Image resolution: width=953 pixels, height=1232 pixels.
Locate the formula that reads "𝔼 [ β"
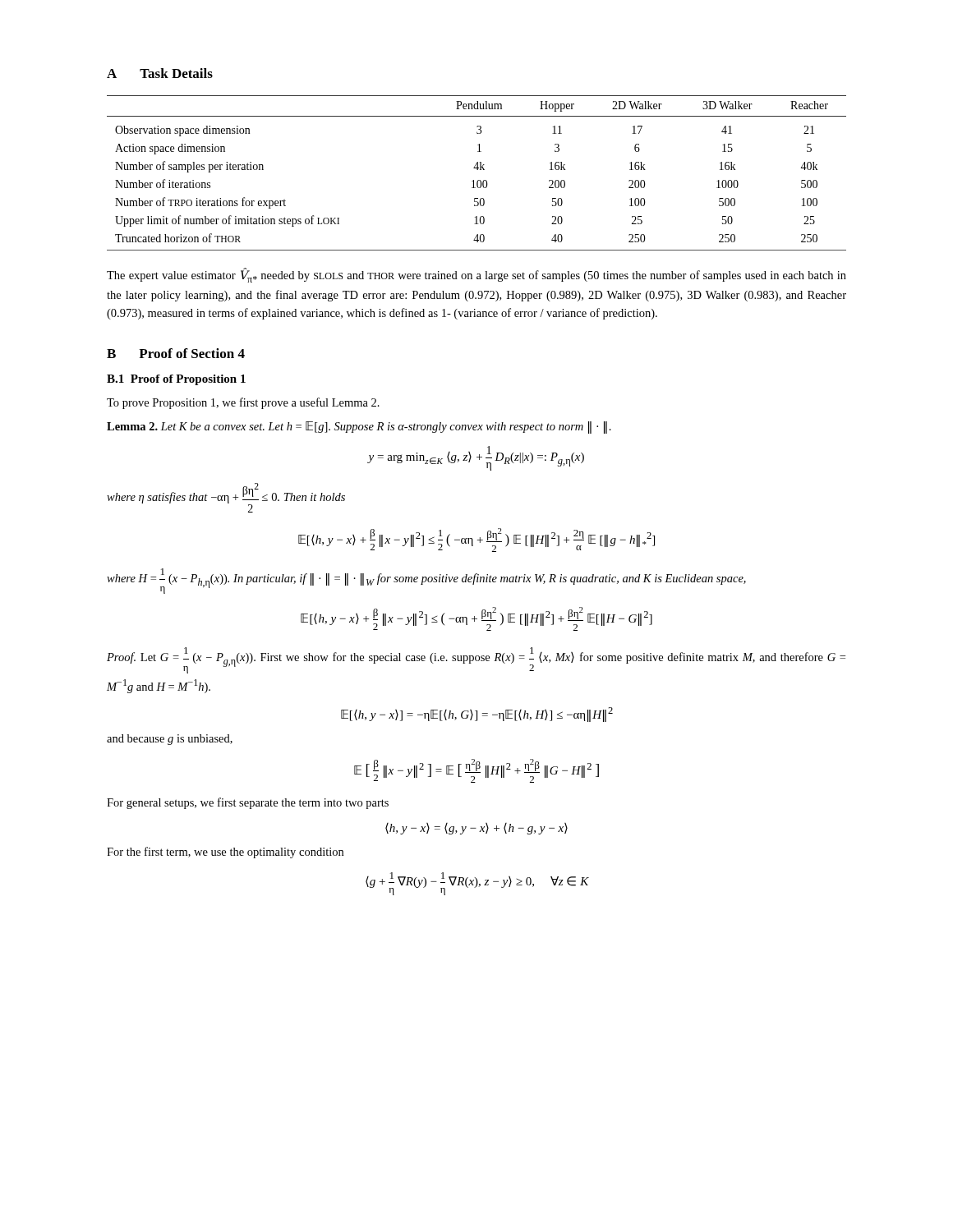click(476, 771)
